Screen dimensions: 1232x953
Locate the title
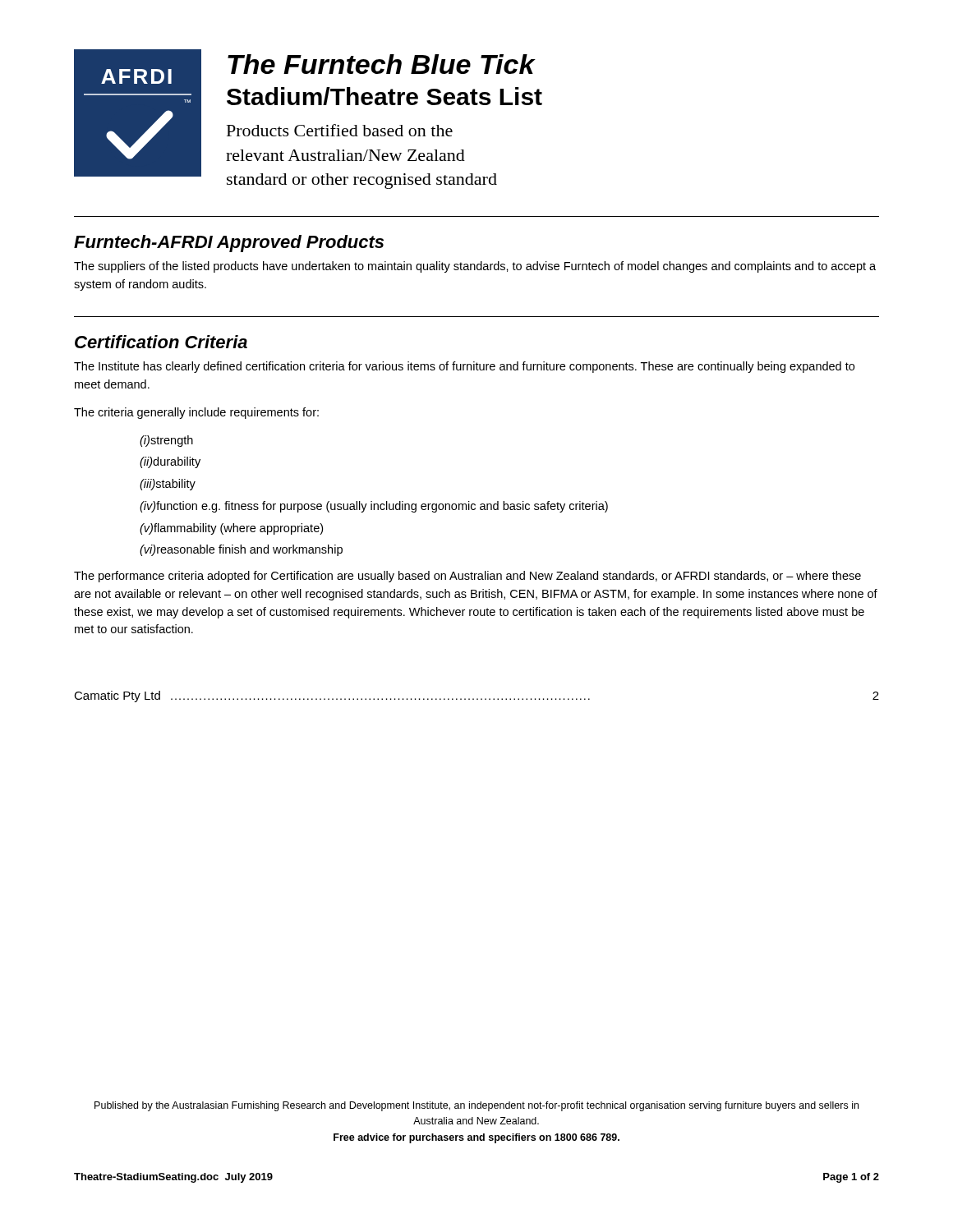(x=384, y=120)
